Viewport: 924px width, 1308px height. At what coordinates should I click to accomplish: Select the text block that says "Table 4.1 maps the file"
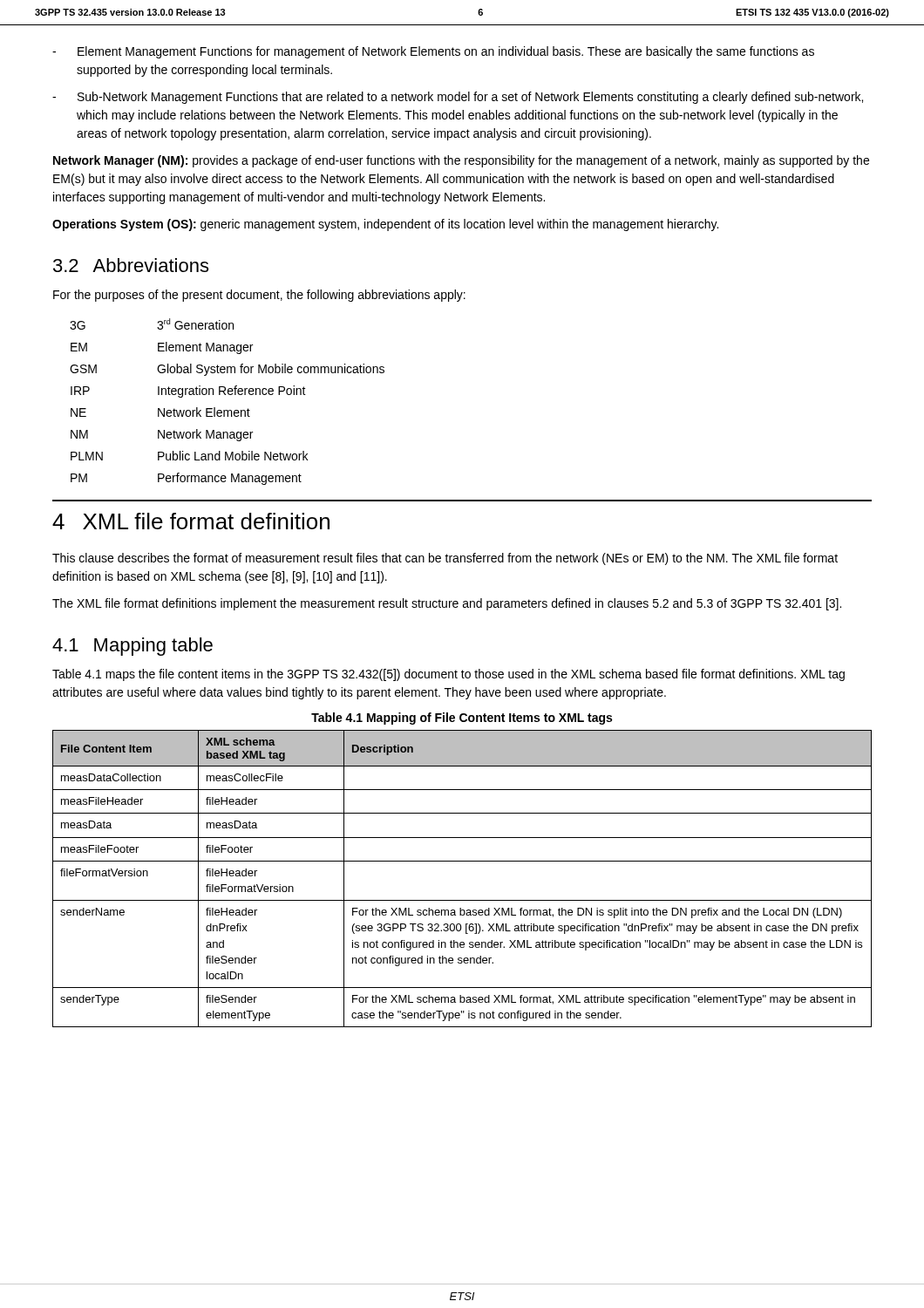click(x=462, y=684)
